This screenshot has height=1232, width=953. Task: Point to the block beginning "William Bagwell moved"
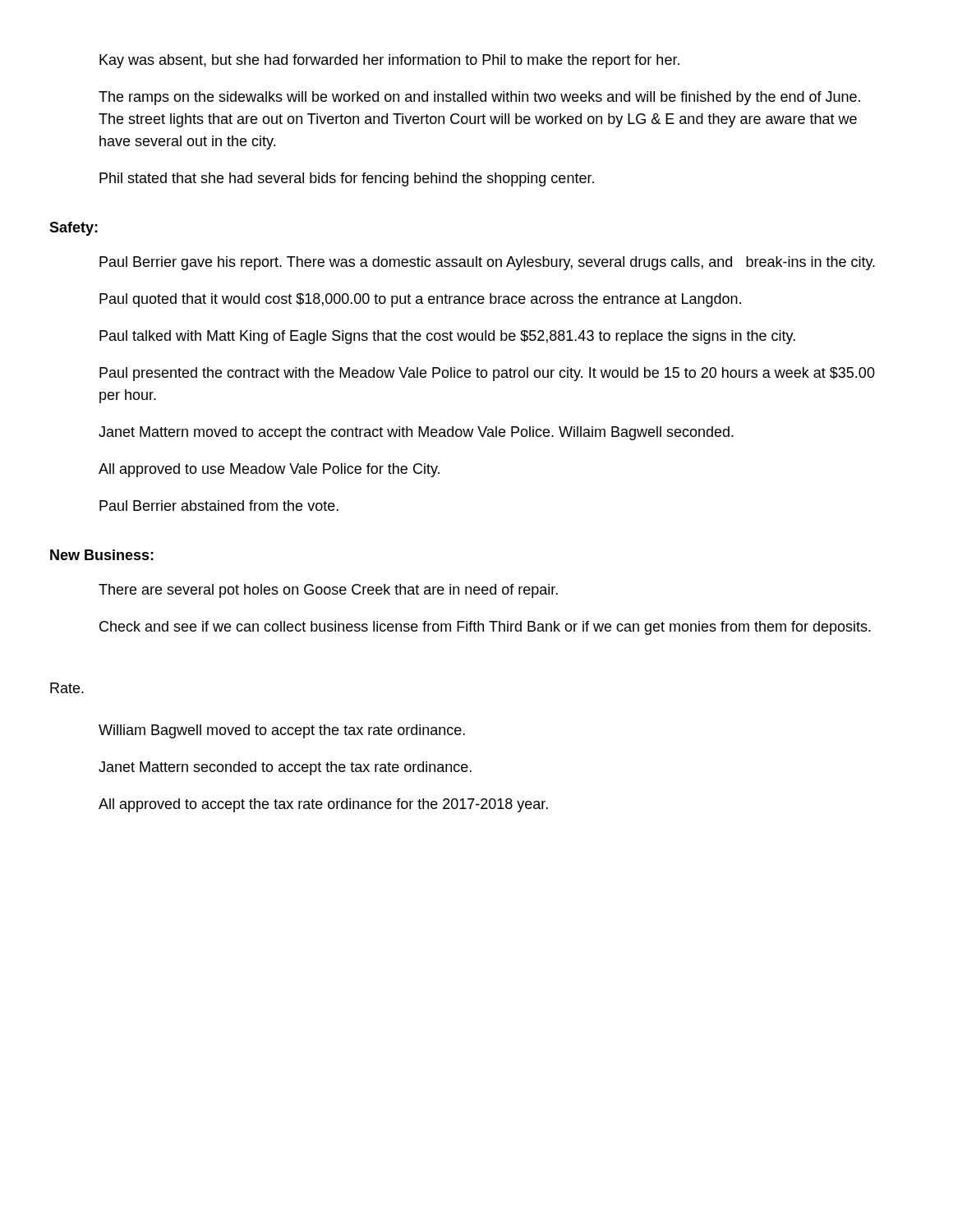pos(282,731)
